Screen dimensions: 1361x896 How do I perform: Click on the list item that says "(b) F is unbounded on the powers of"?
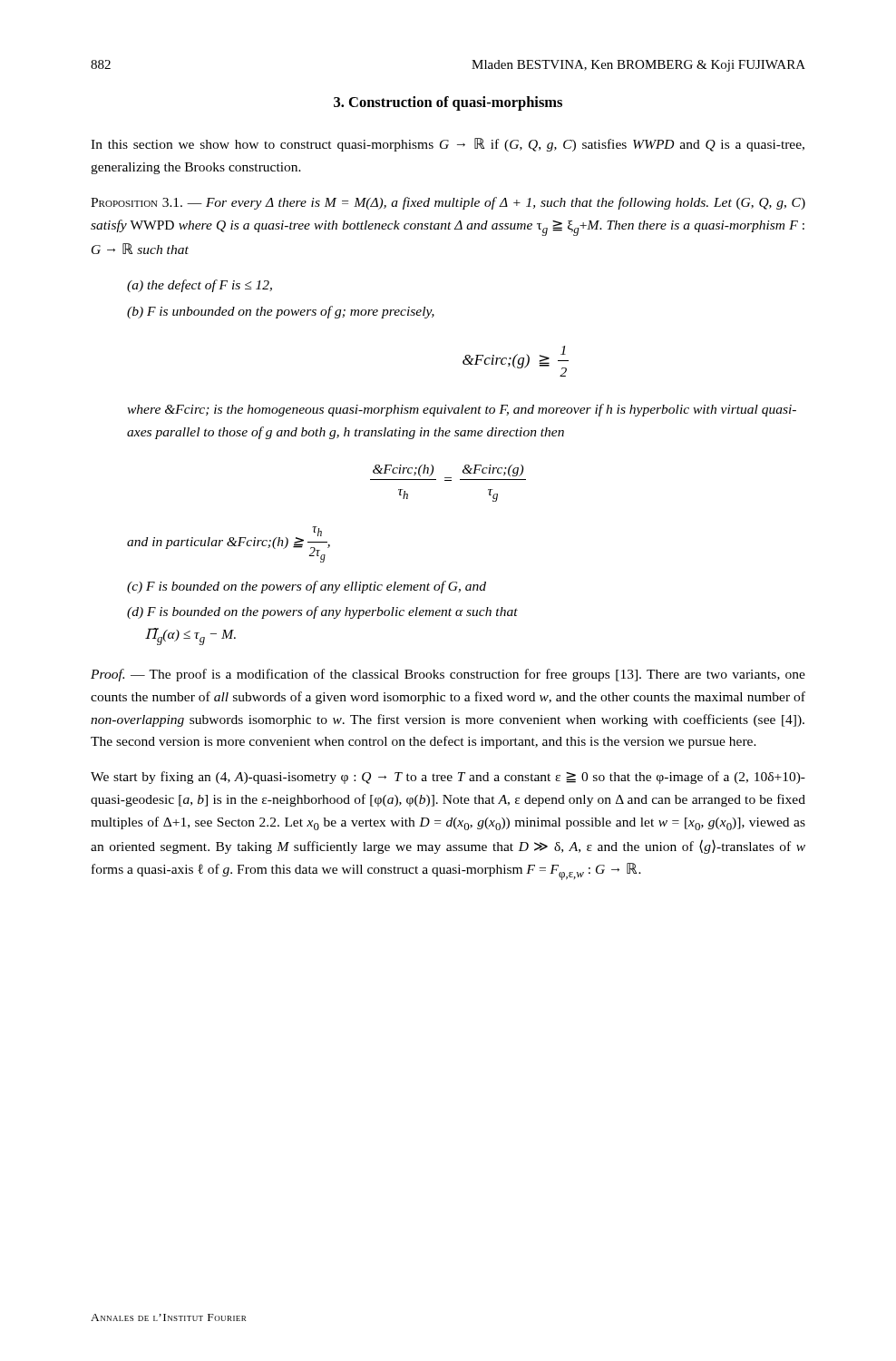281,311
